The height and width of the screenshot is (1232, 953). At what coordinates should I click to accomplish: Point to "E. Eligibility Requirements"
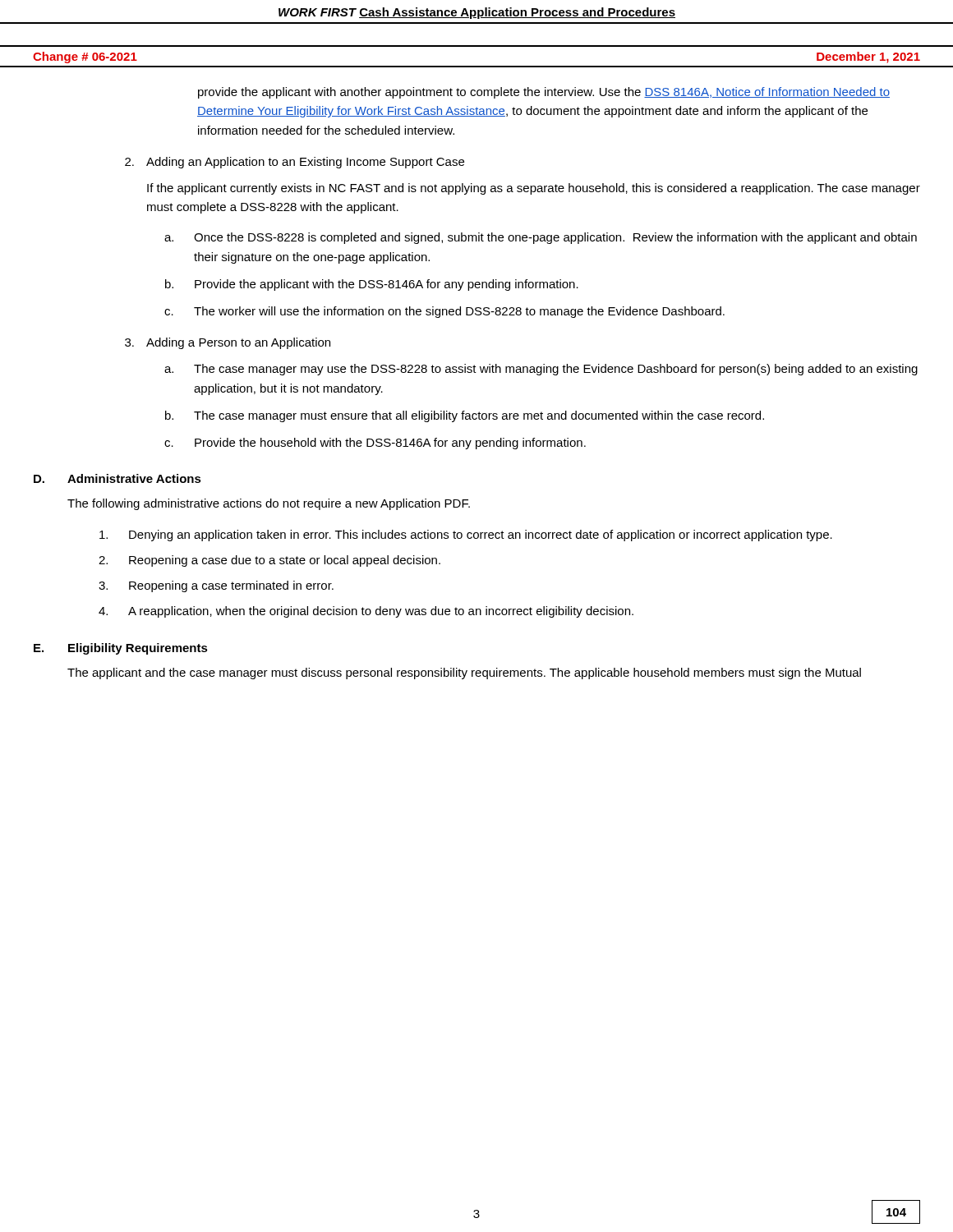coord(120,647)
